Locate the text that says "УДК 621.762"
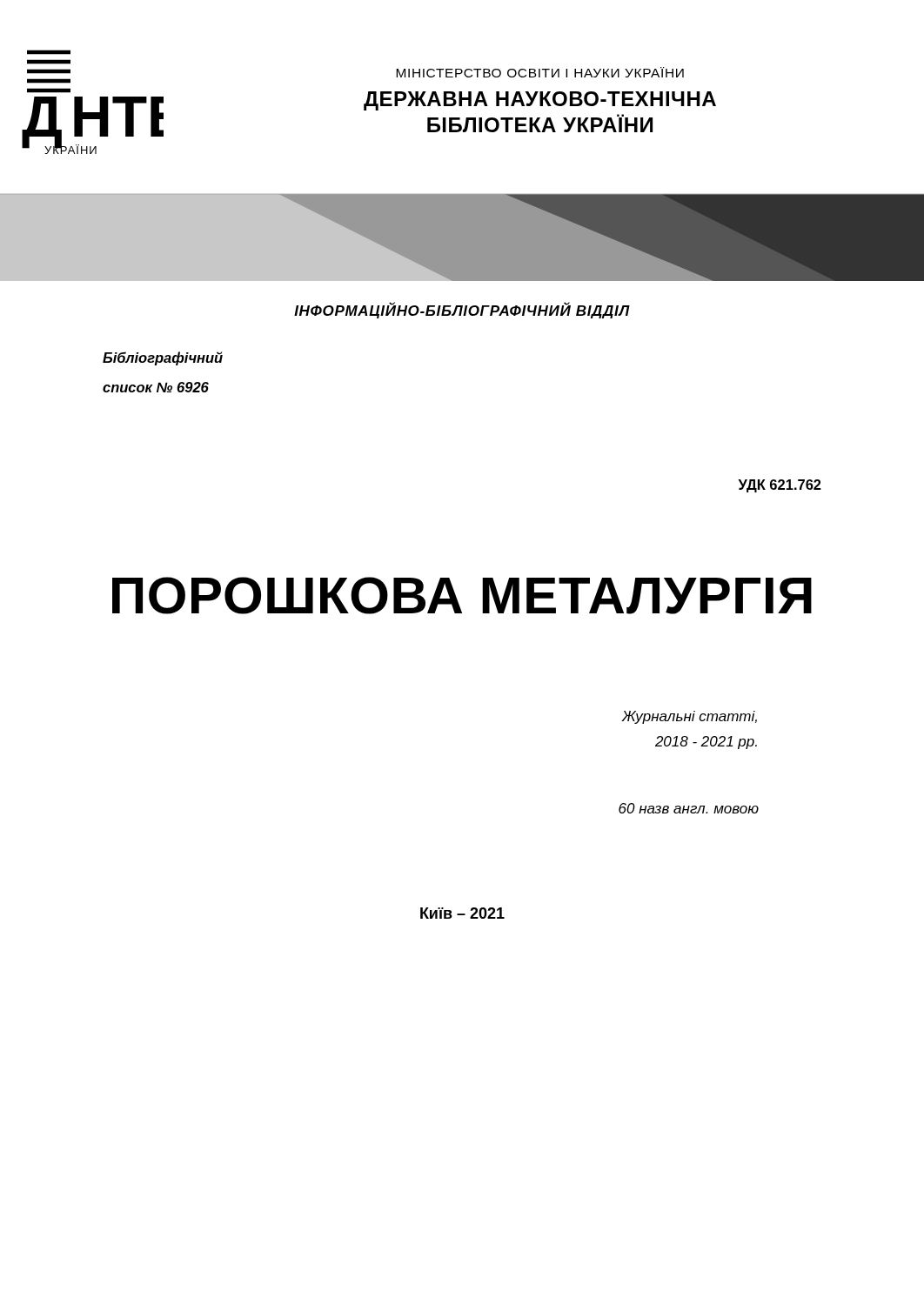 pyautogui.click(x=780, y=485)
